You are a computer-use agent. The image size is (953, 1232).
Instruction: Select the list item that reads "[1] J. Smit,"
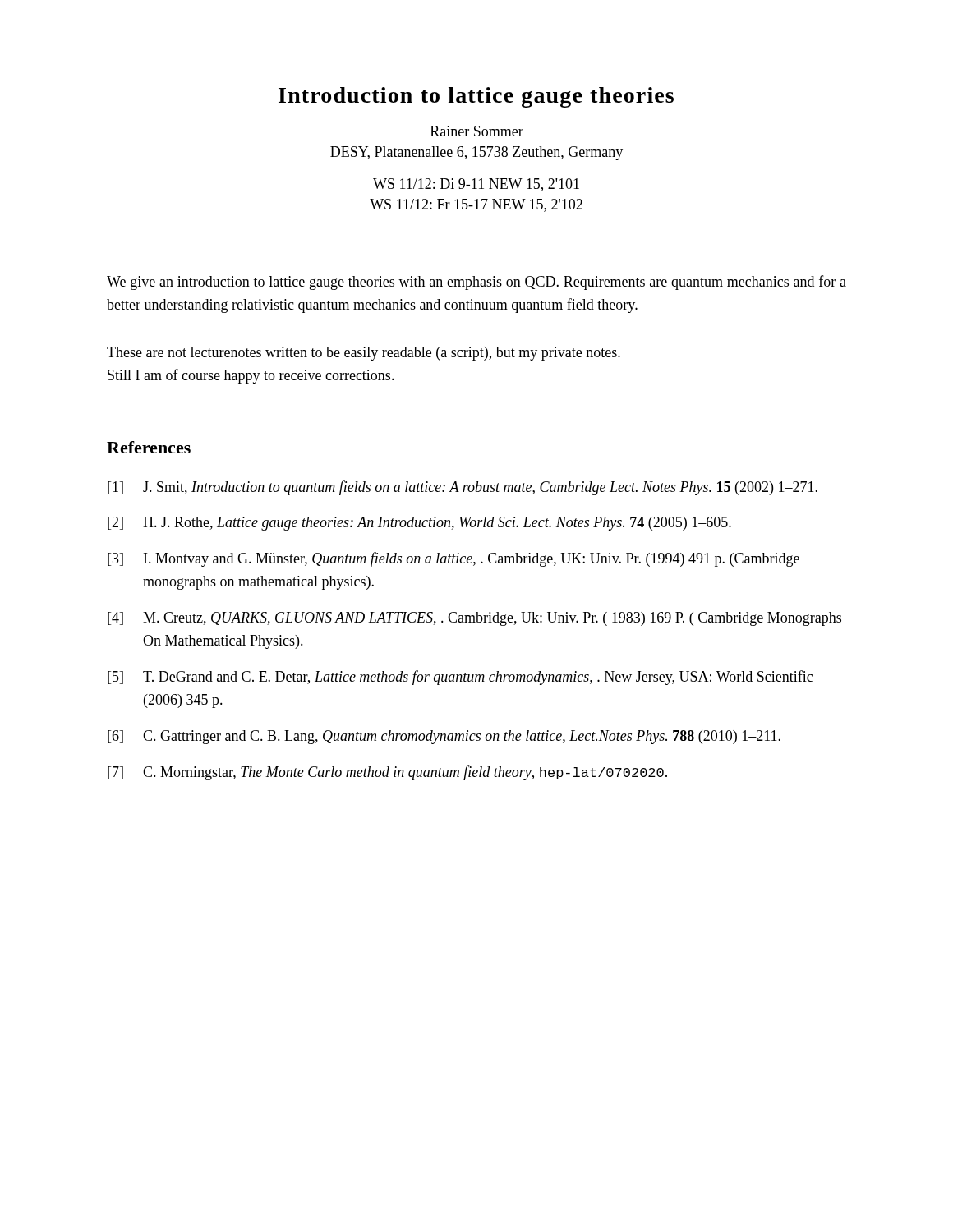[x=476, y=488]
